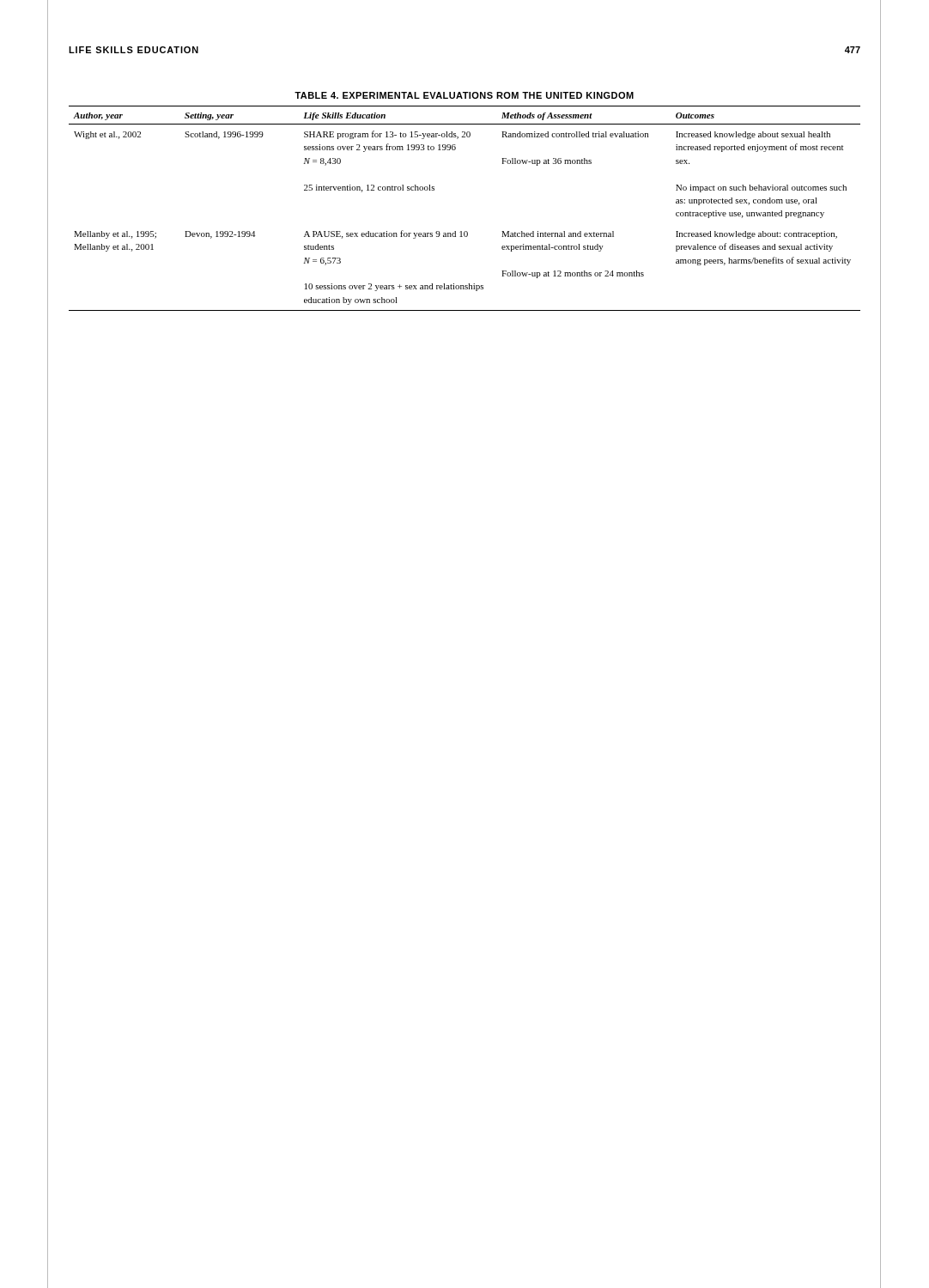The image size is (929, 1288).
Task: Navigate to the element starting "TABLE 4. Experimental Evaluations rom the United"
Action: click(x=464, y=95)
